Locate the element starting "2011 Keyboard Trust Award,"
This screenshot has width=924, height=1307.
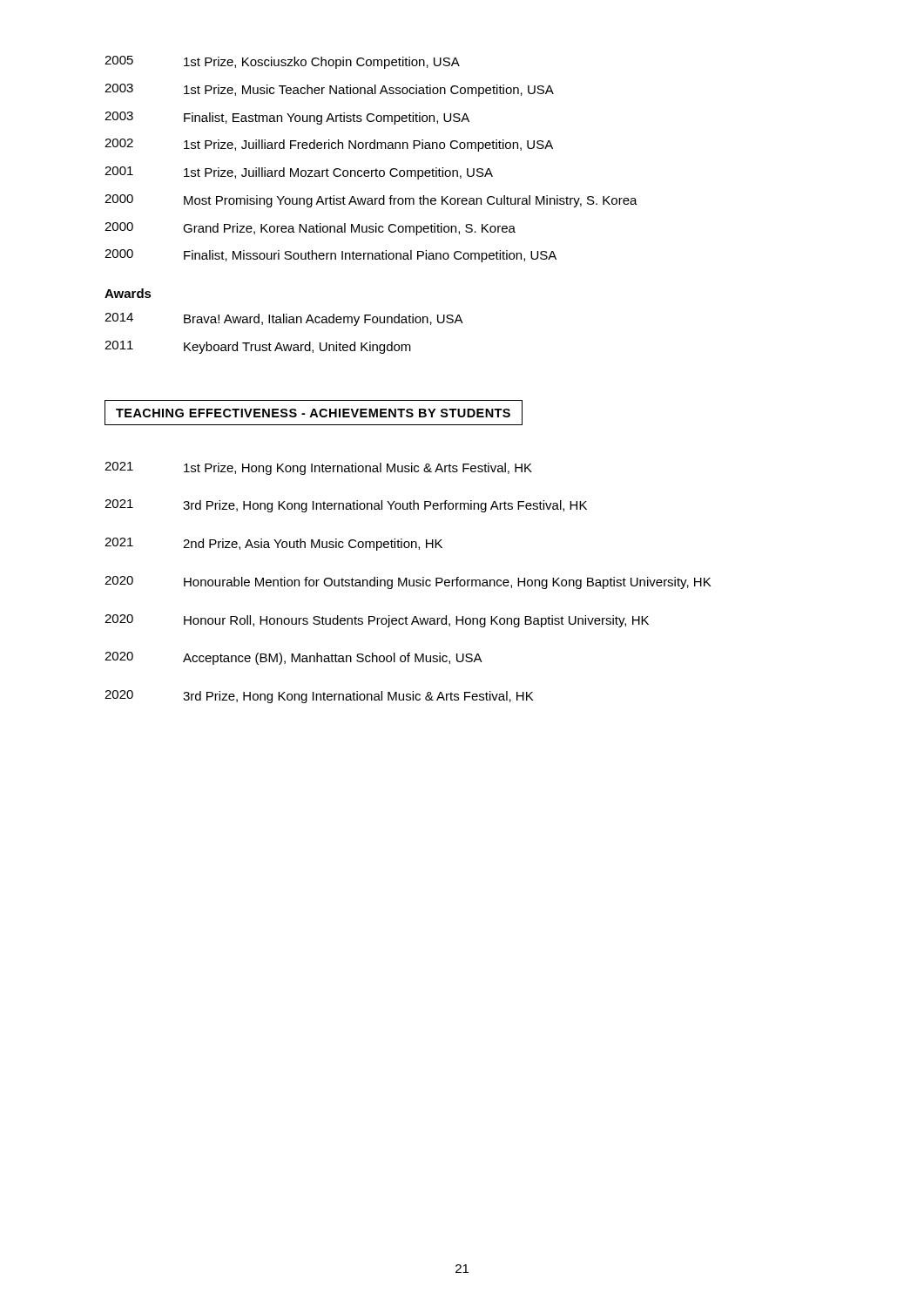tap(258, 347)
